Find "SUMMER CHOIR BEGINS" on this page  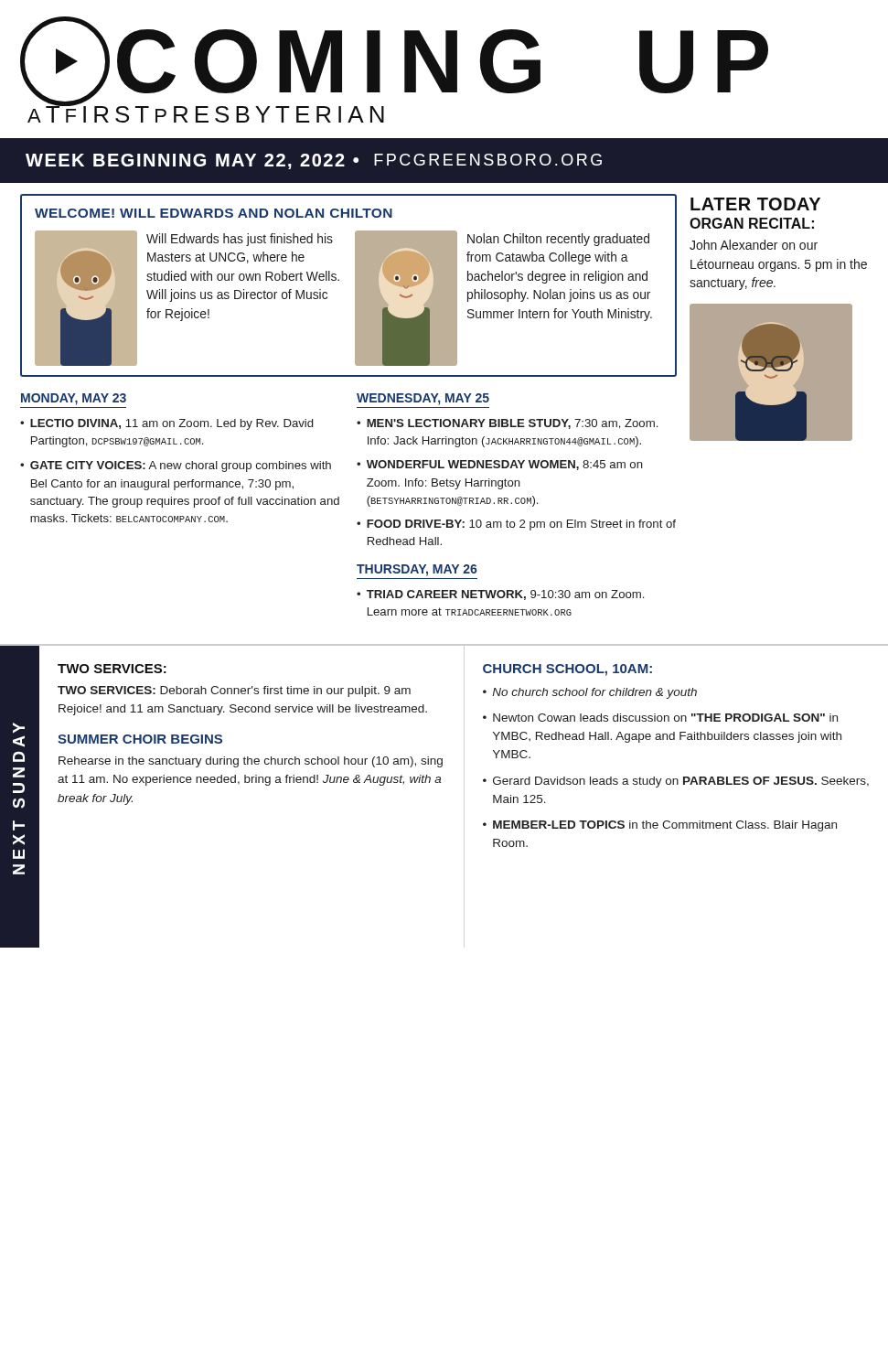tap(140, 739)
